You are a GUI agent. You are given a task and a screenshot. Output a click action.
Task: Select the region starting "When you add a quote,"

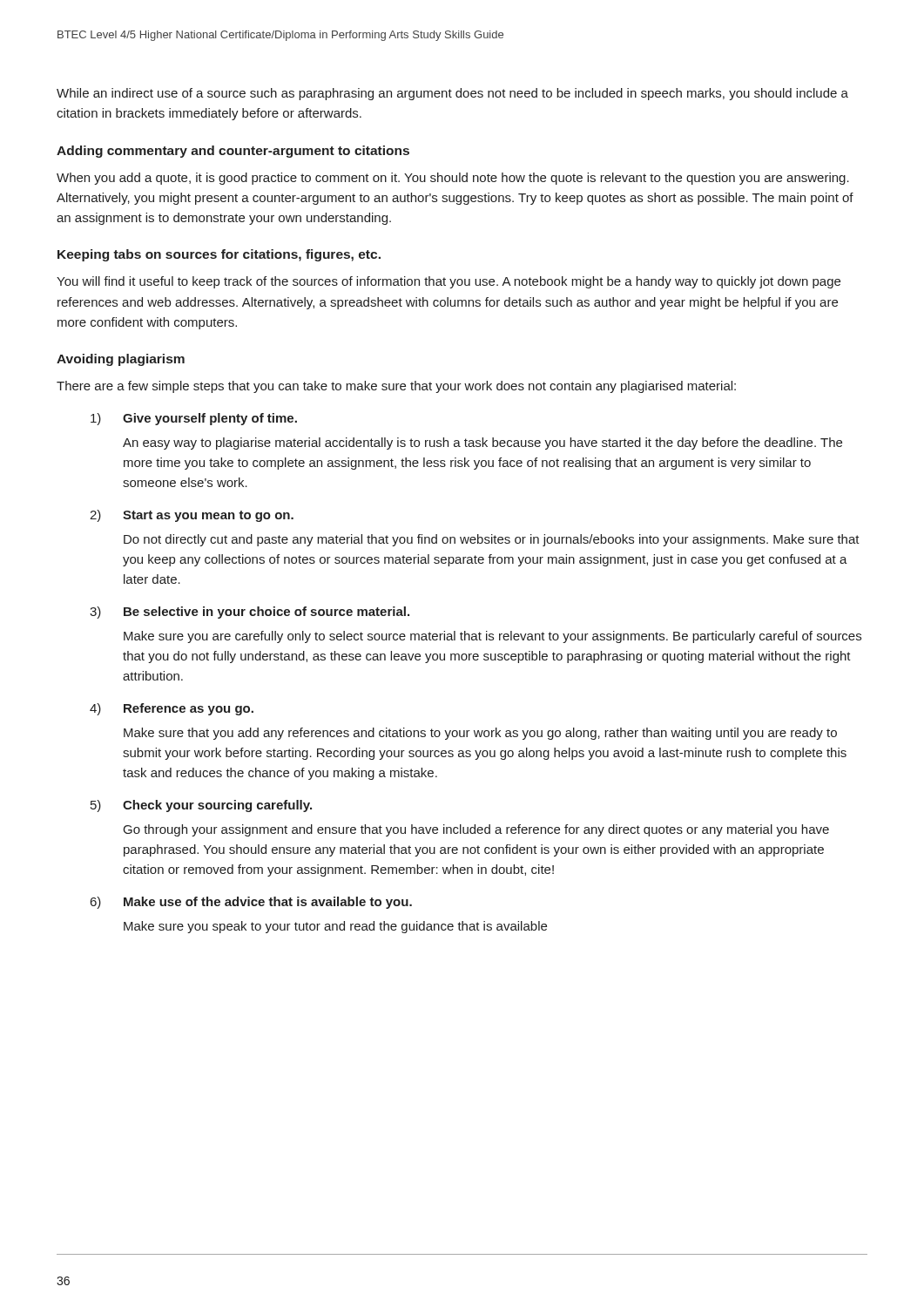(x=462, y=197)
